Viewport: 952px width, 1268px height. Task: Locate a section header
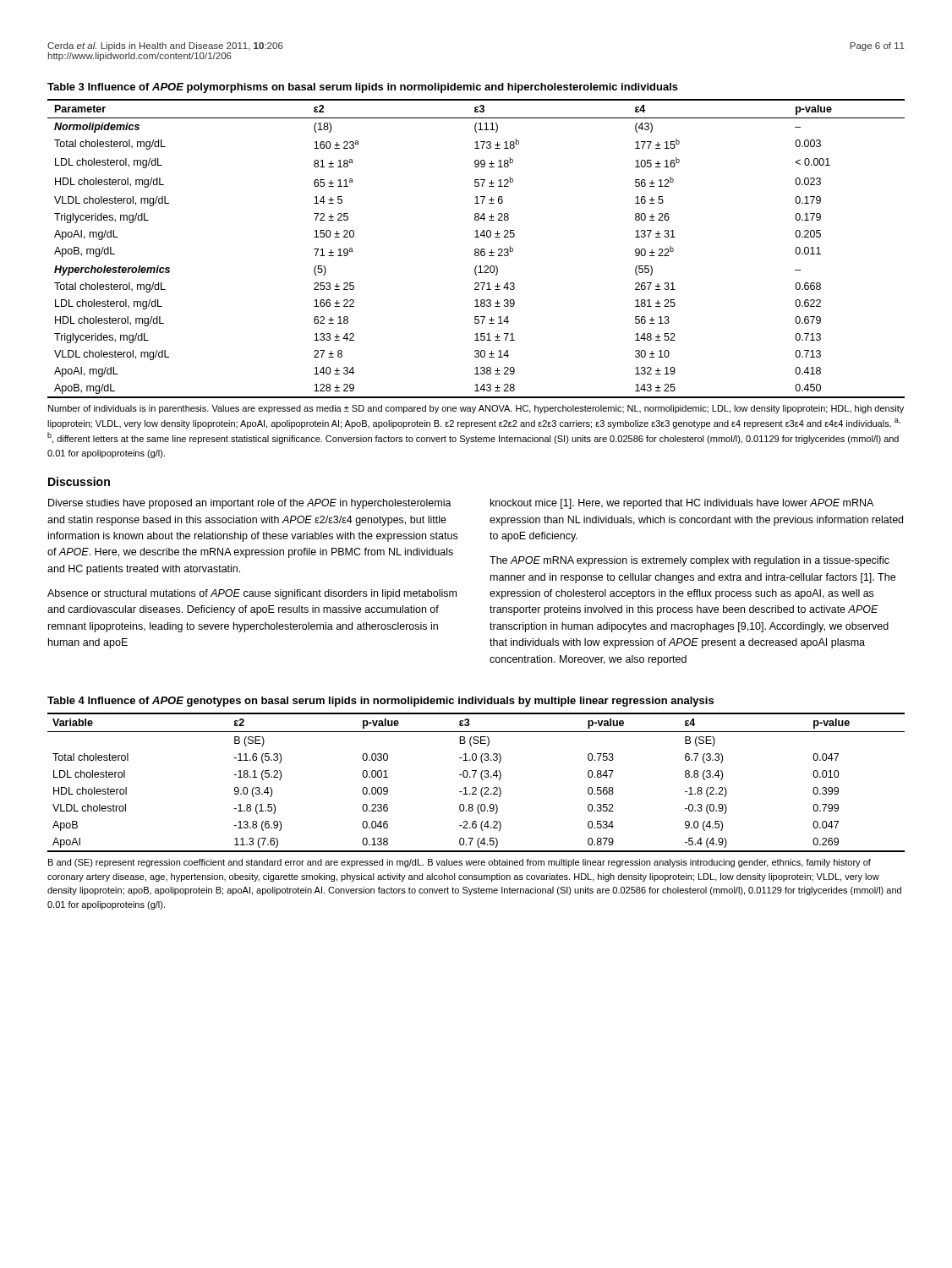click(x=79, y=482)
